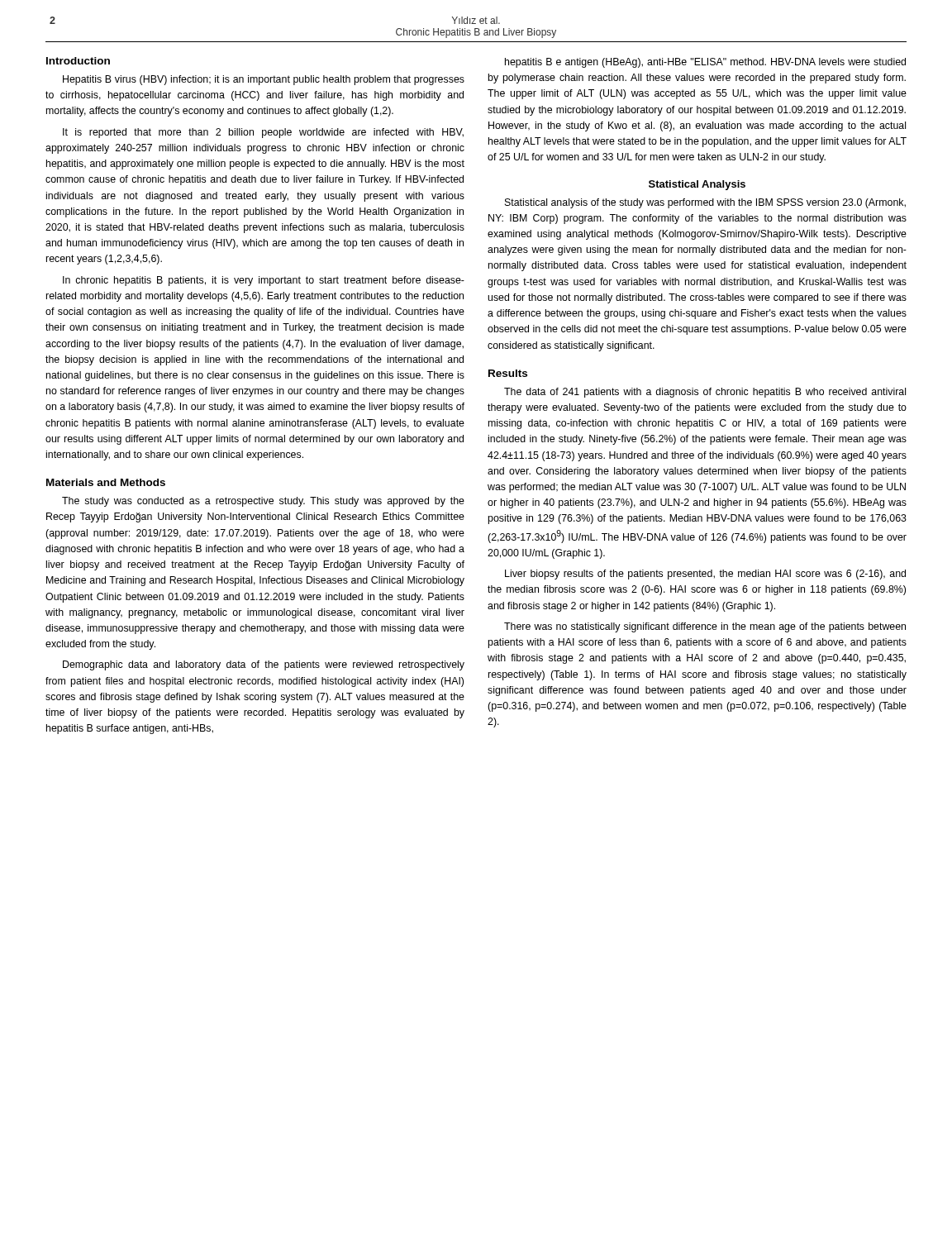Find the text block starting "The data of 241 patients with a diagnosis"
The image size is (952, 1240).
pyautogui.click(x=705, y=393)
